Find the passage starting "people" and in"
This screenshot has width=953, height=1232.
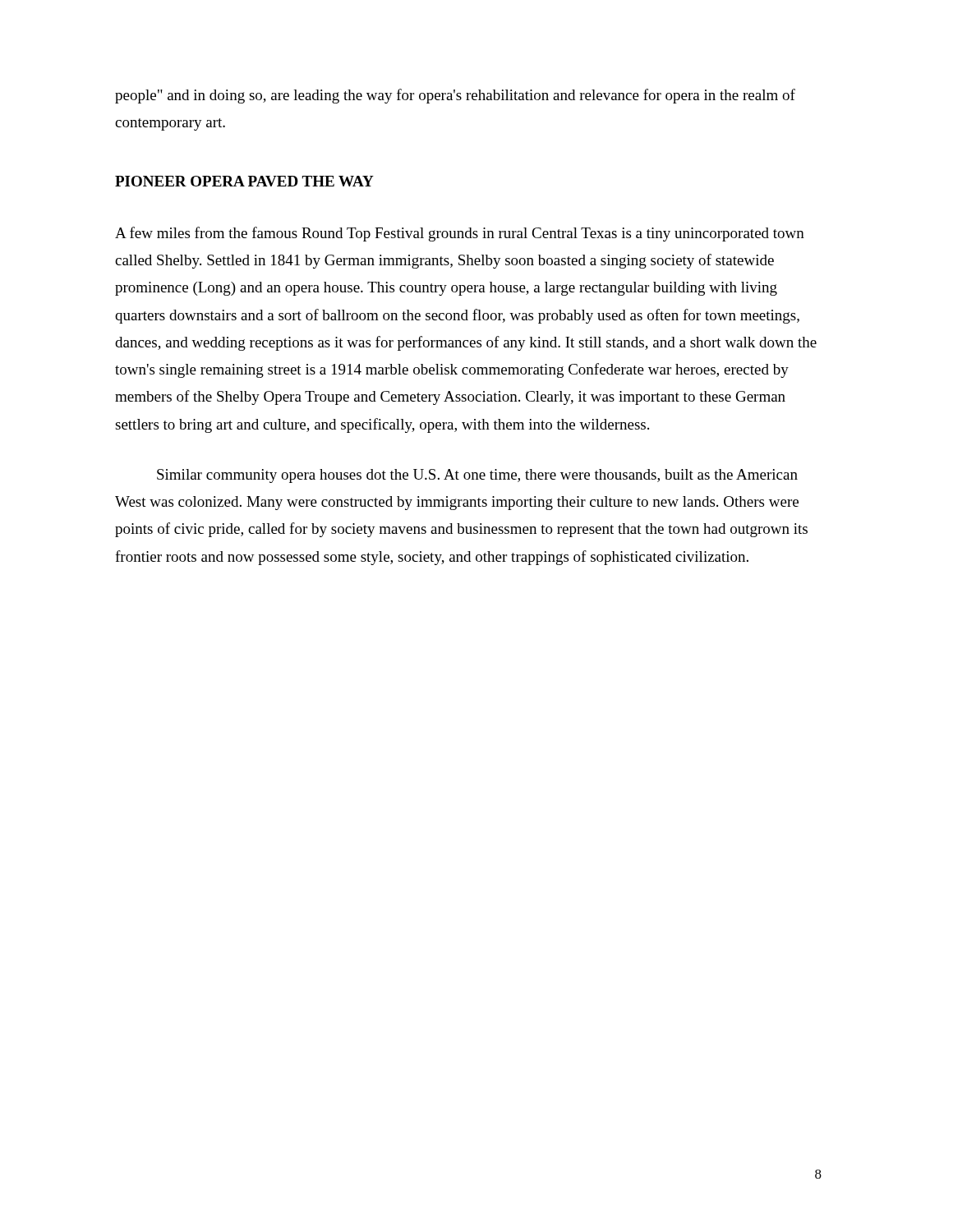tap(468, 109)
